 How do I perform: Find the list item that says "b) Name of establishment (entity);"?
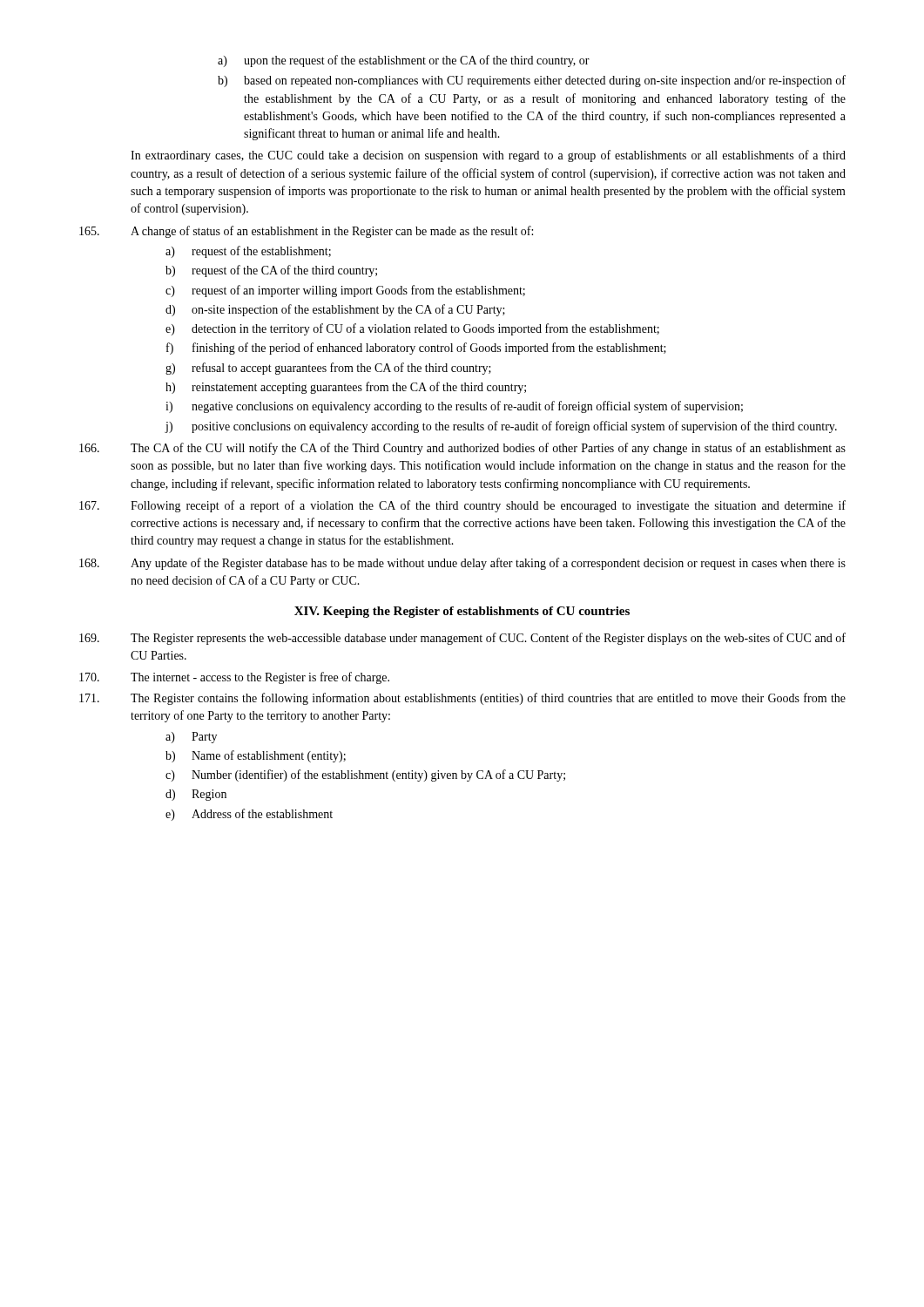[256, 756]
